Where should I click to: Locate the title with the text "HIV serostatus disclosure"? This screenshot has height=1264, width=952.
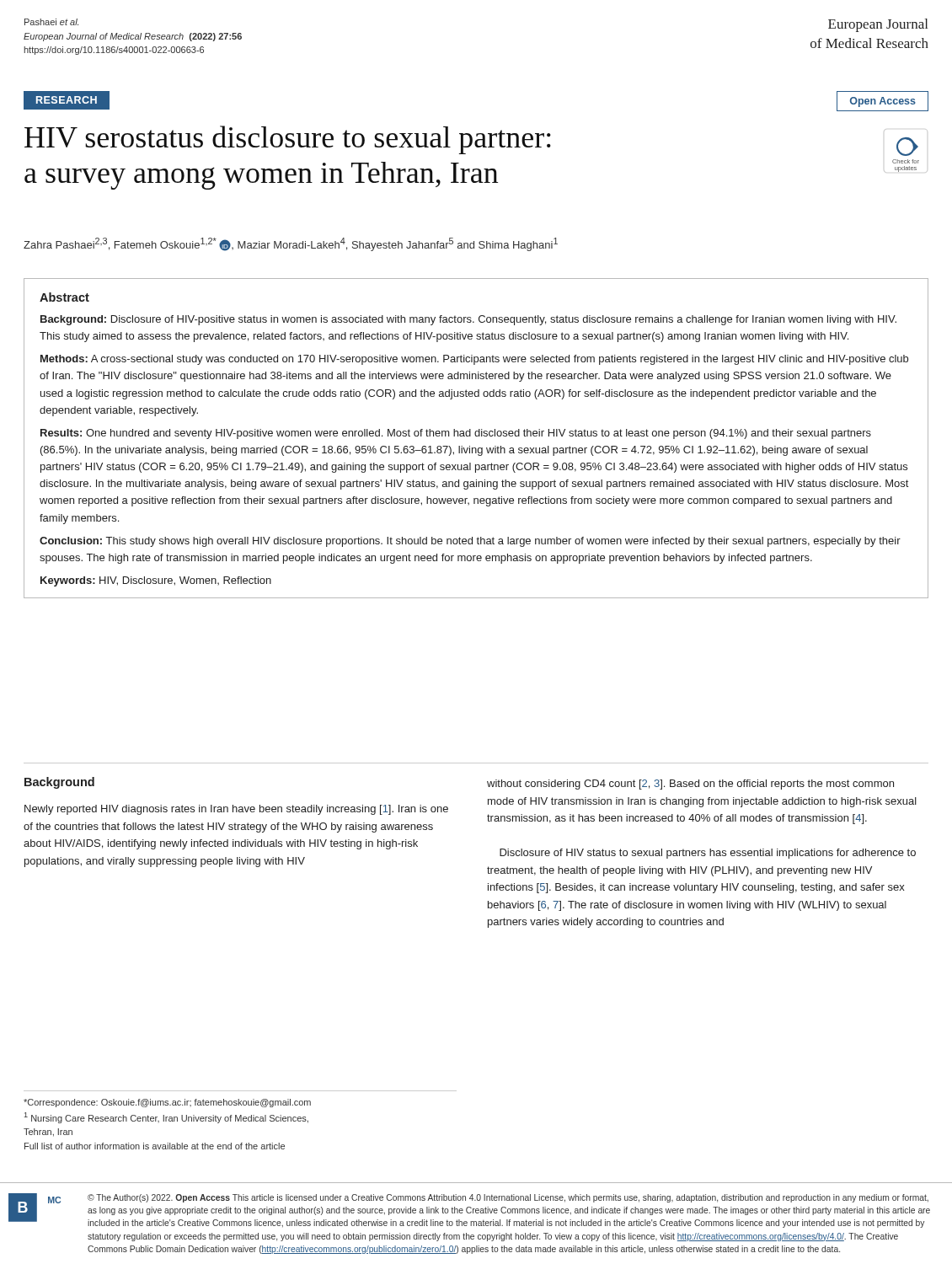436,155
